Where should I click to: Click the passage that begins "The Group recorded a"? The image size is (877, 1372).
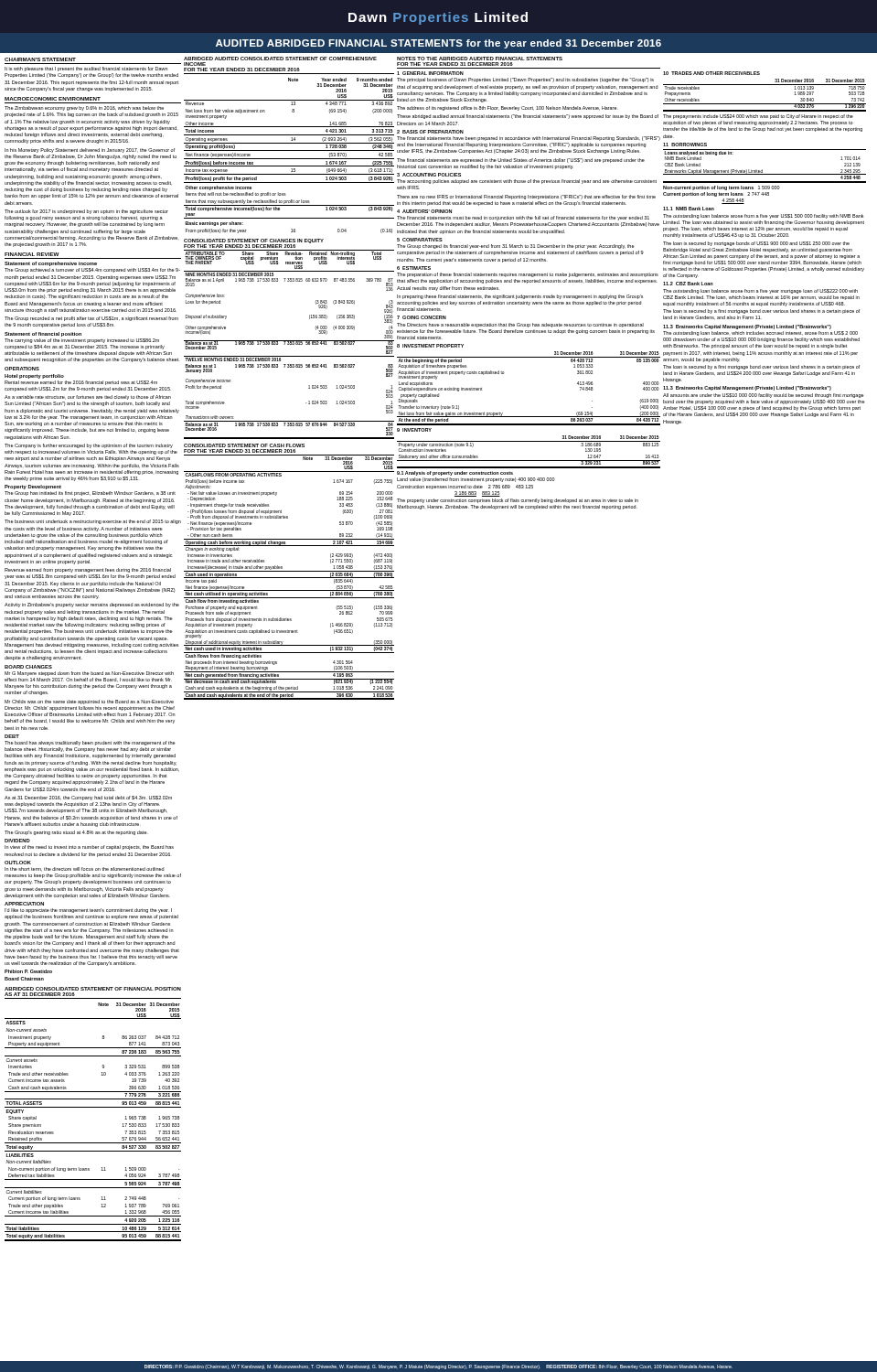tap(92, 322)
